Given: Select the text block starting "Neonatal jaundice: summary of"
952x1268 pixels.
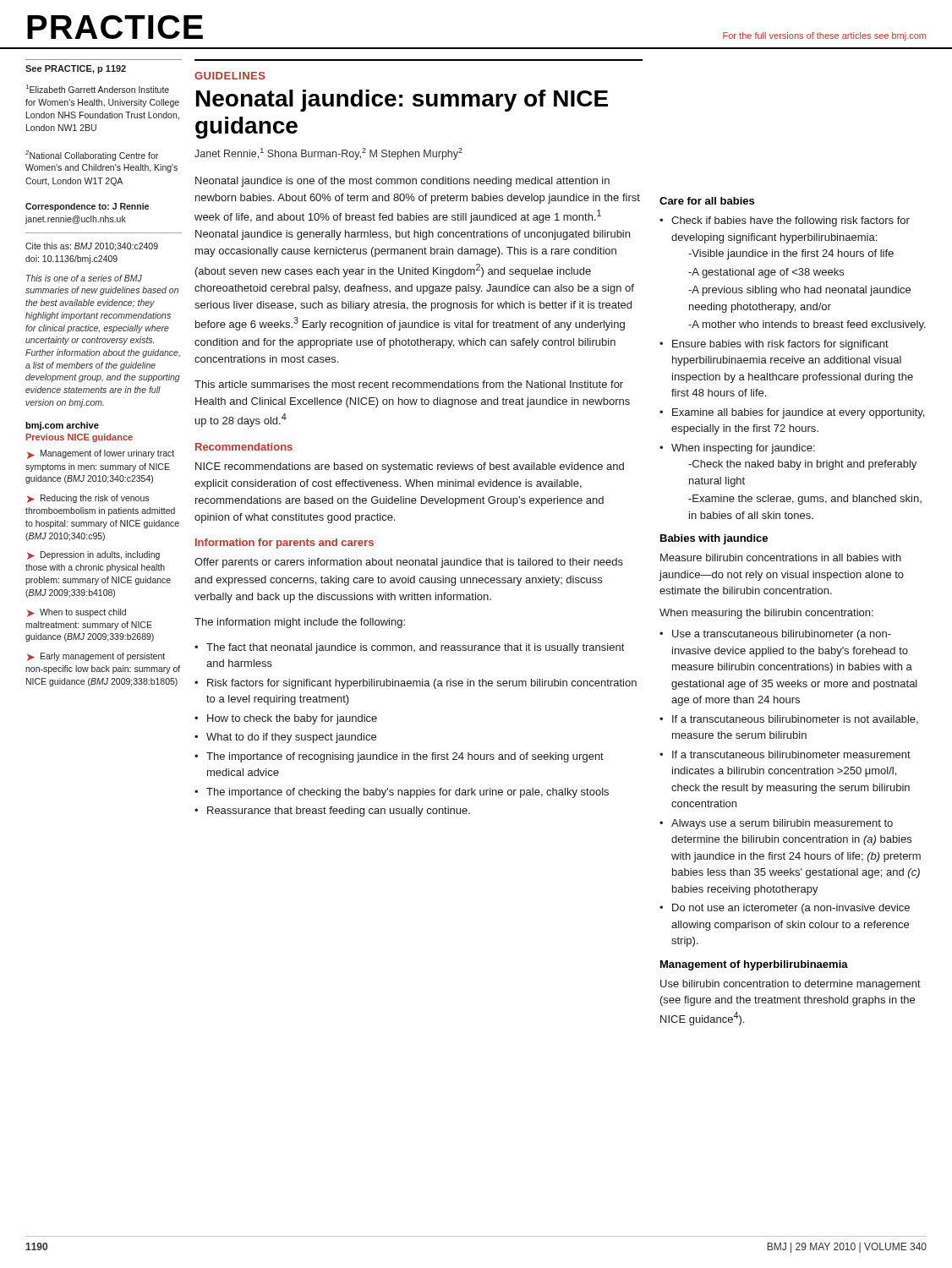Looking at the screenshot, I should point(402,112).
